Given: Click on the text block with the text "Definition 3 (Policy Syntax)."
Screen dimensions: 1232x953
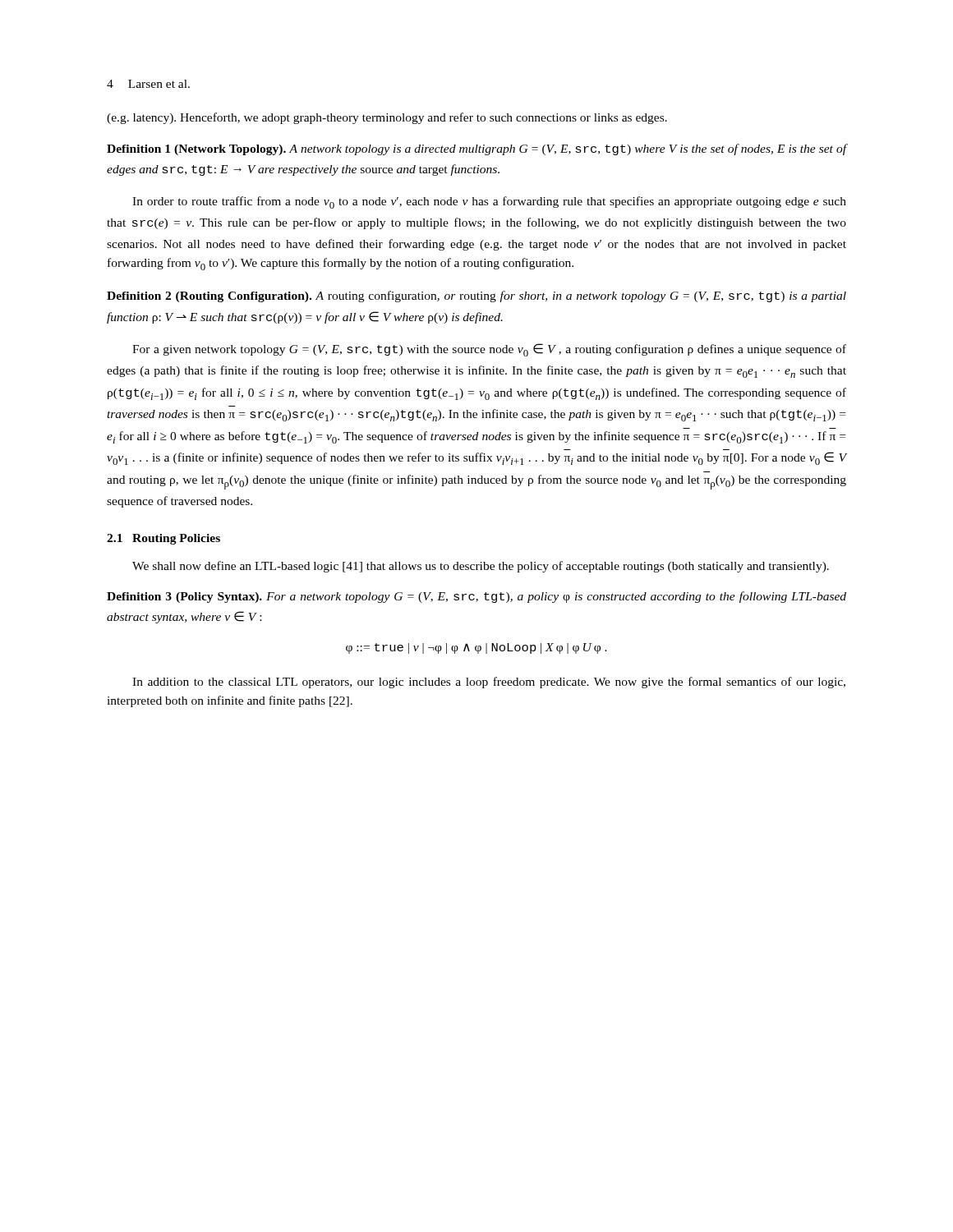Looking at the screenshot, I should tap(476, 606).
